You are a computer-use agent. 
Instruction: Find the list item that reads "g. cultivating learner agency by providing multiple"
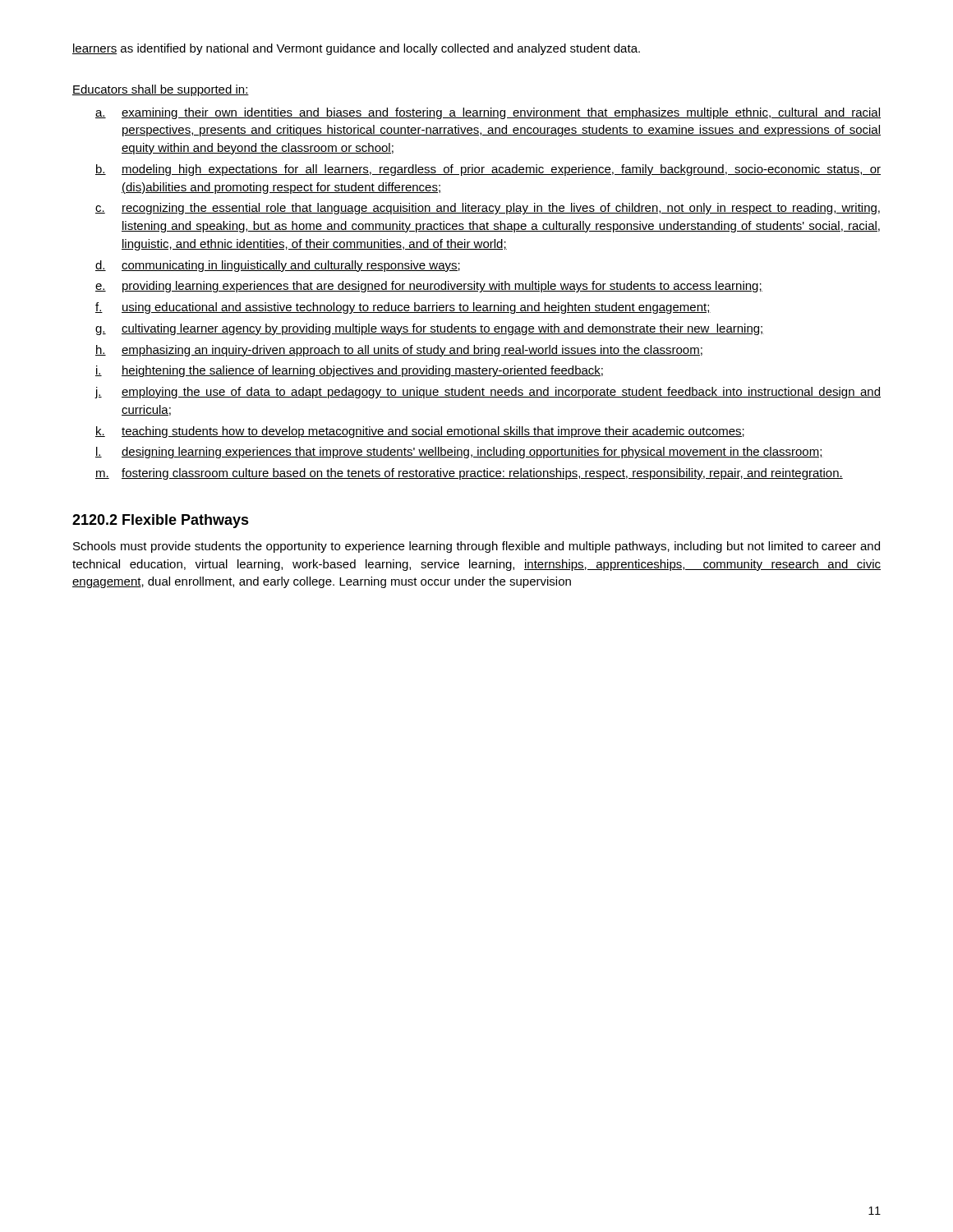(x=488, y=328)
